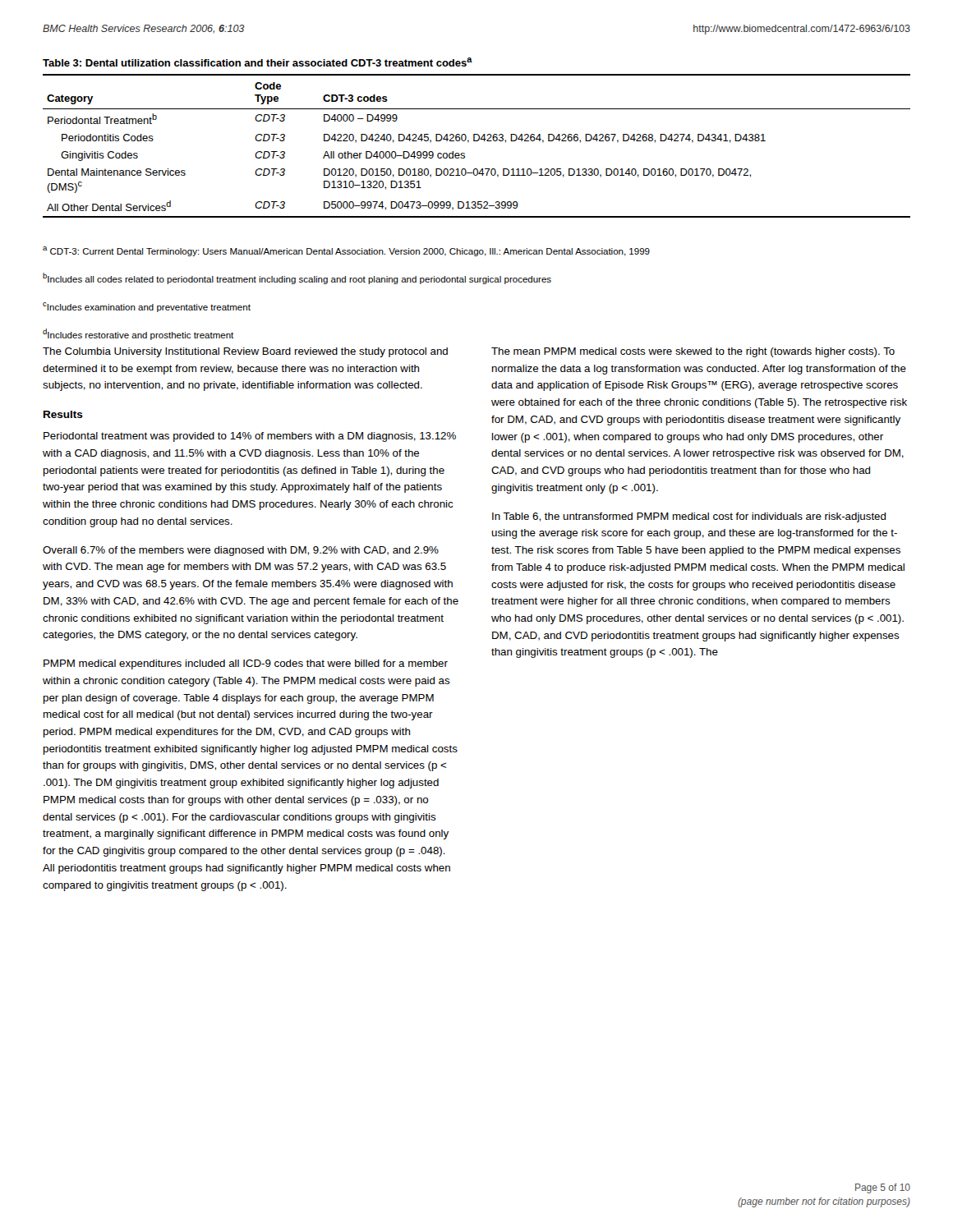Viewport: 953px width, 1232px height.
Task: Click the caption that begins "Table 3: Dental utilization"
Action: pyautogui.click(x=257, y=62)
